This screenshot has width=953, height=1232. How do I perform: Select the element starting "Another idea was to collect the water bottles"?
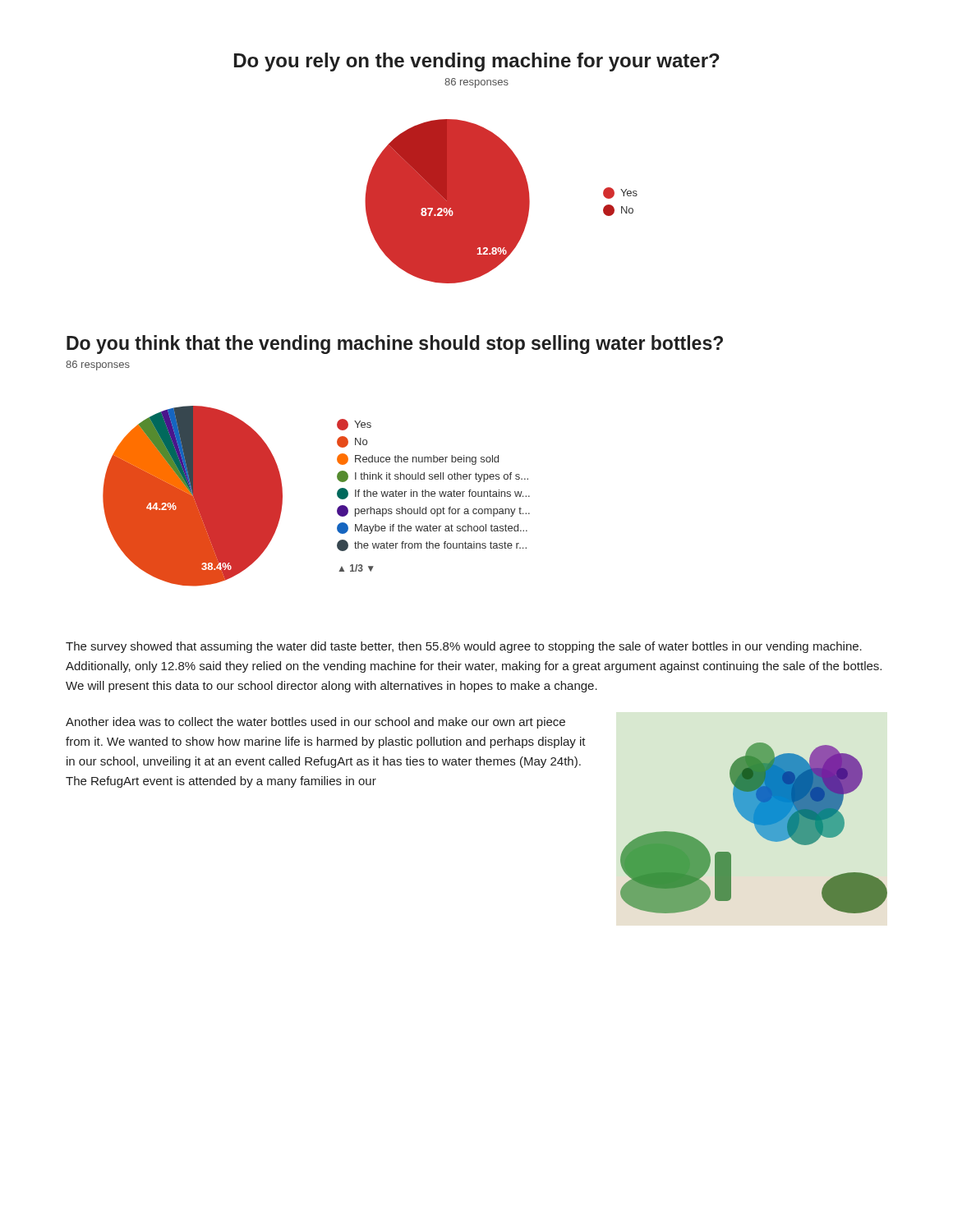[x=326, y=751]
